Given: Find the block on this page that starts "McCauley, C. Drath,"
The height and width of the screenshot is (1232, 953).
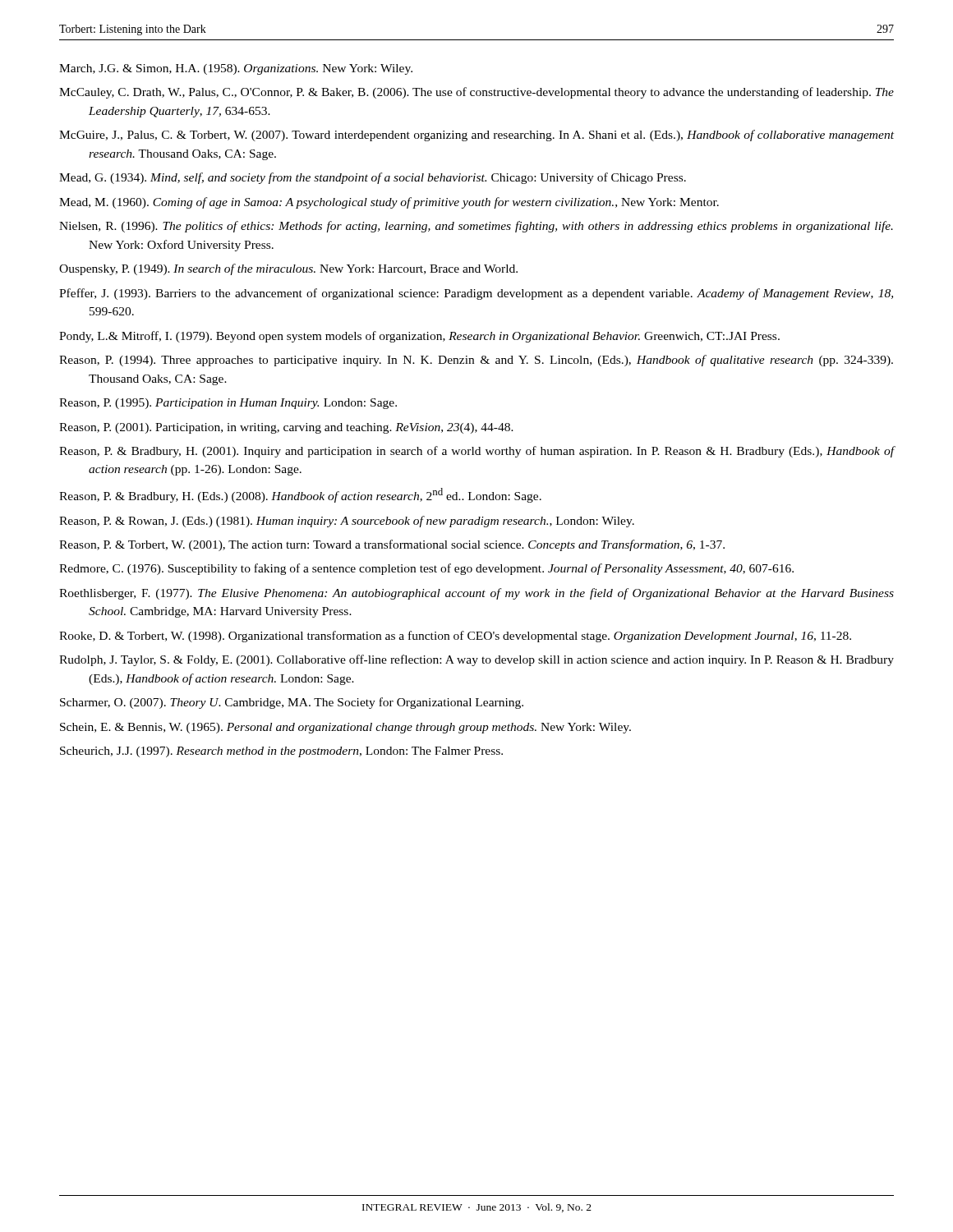Looking at the screenshot, I should click(476, 101).
